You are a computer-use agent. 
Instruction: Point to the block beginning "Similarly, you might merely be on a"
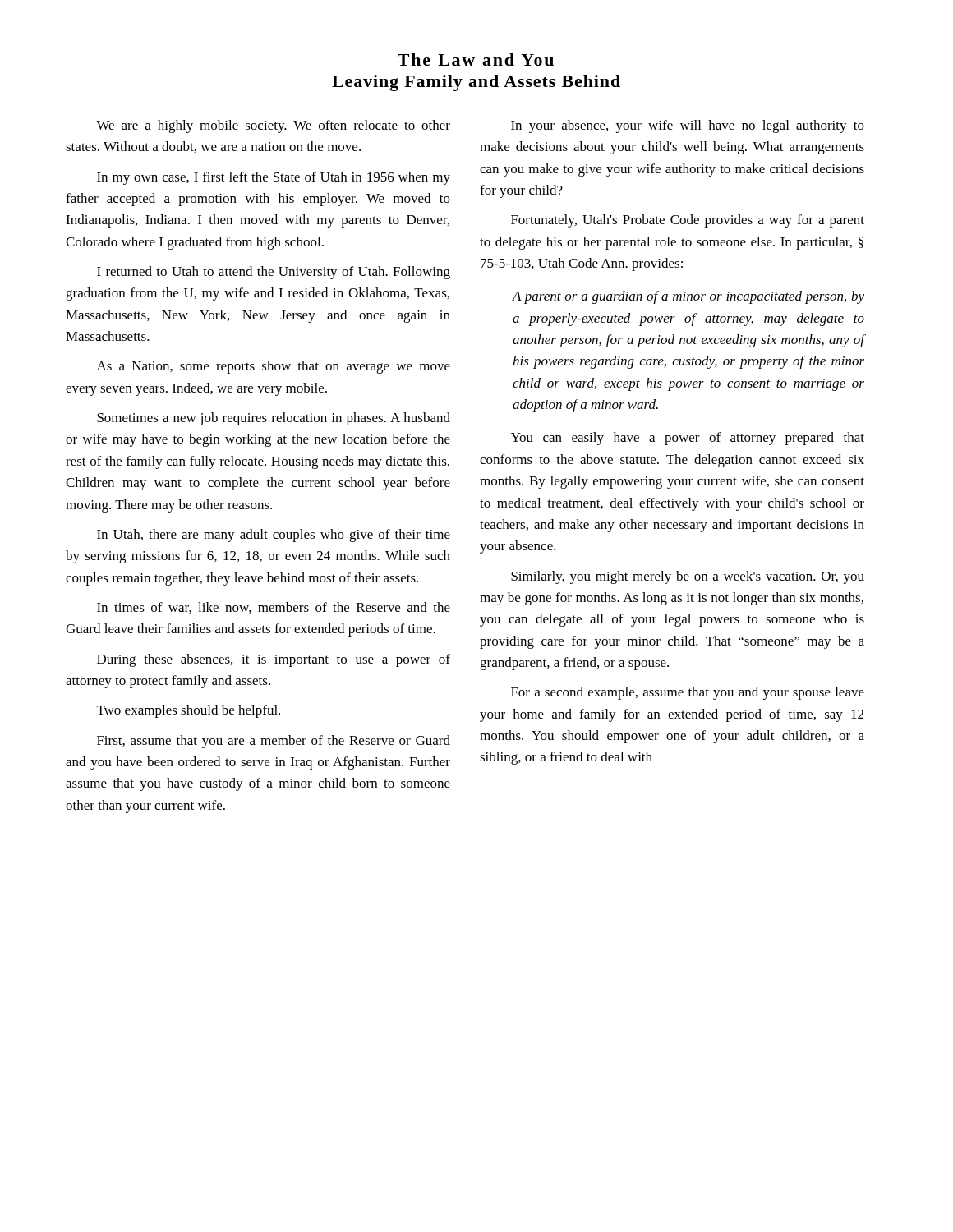672,619
